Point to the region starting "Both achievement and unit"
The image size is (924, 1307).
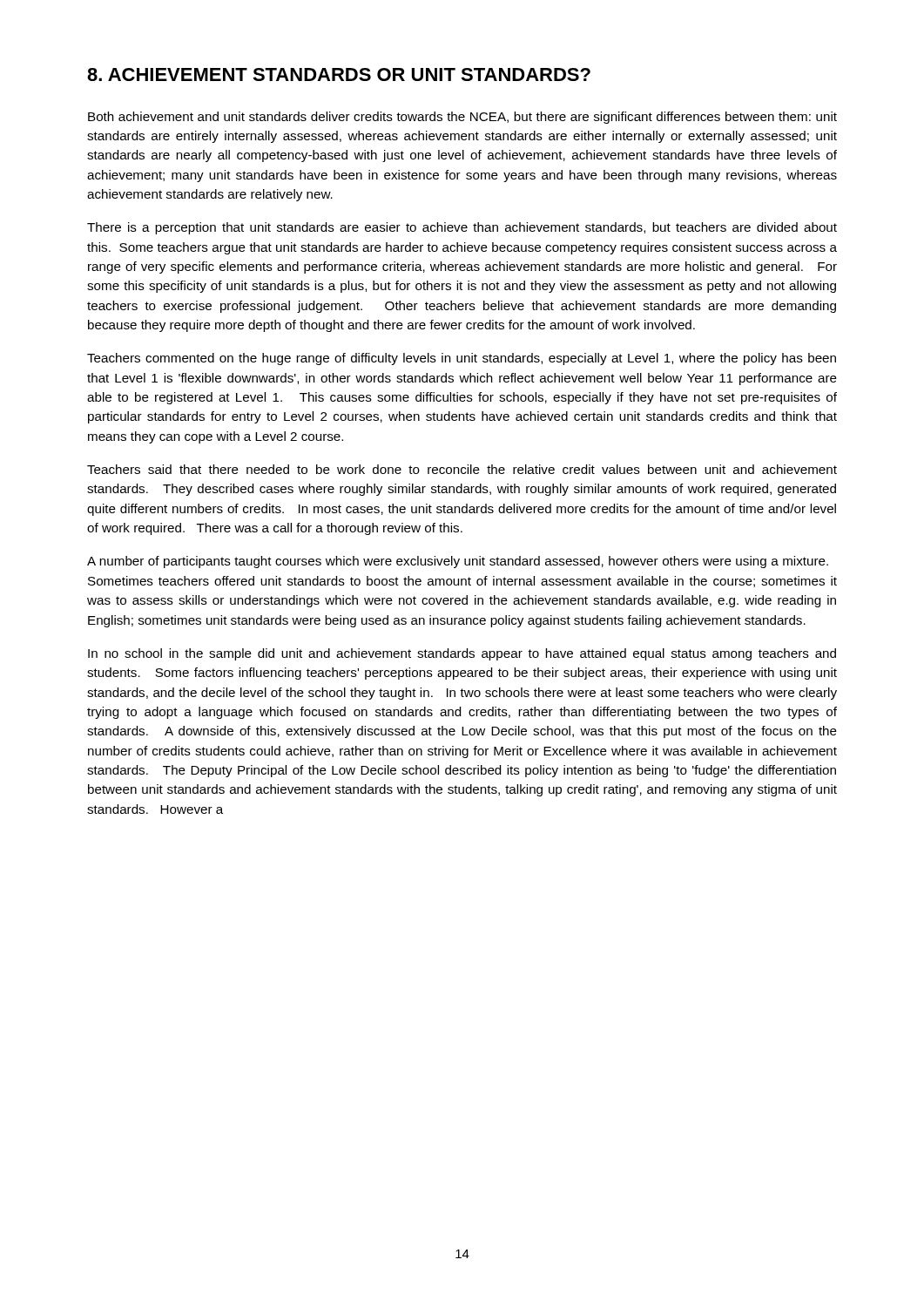tap(462, 155)
